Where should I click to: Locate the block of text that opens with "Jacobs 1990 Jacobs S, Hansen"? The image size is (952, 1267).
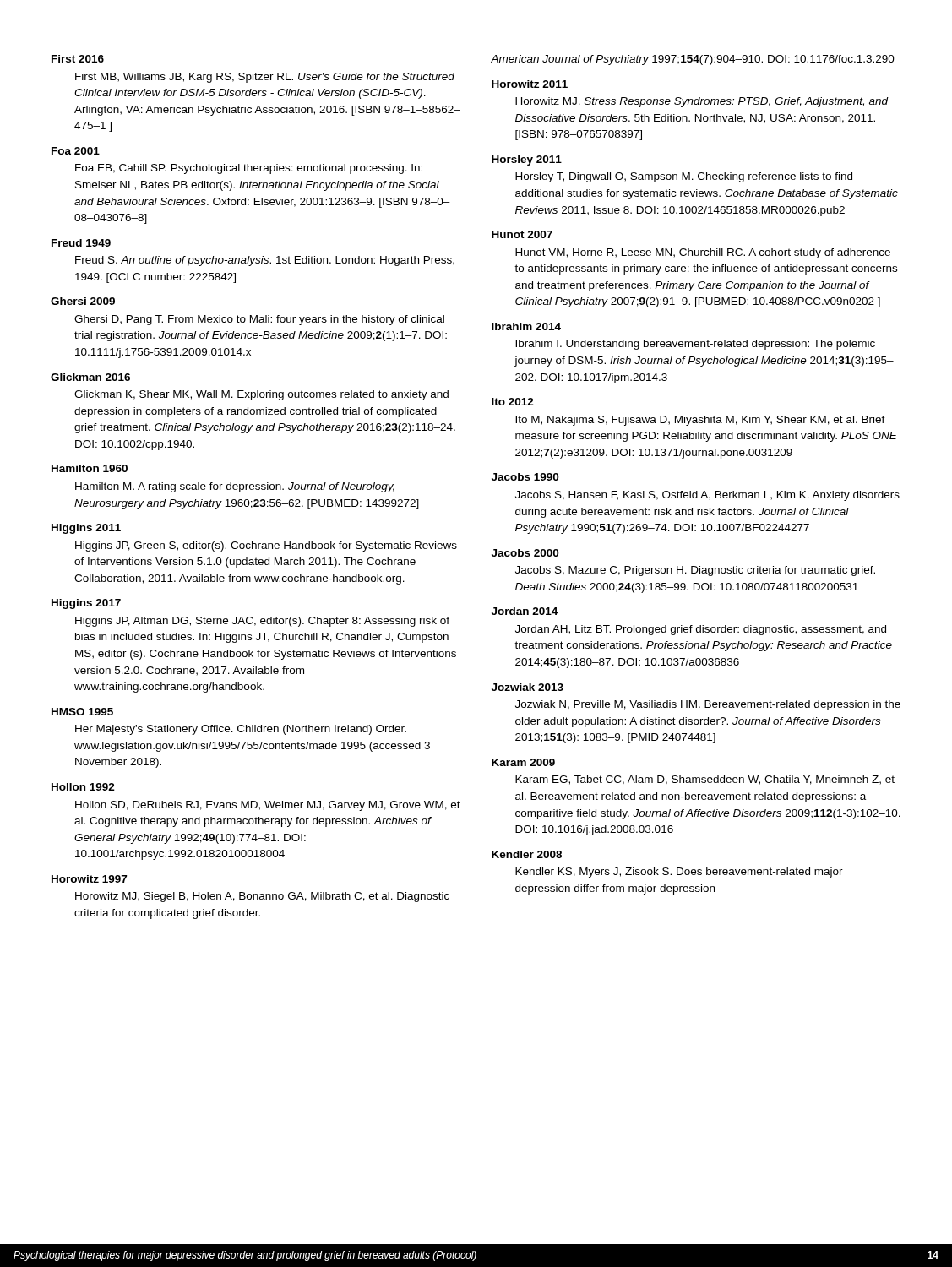point(696,503)
